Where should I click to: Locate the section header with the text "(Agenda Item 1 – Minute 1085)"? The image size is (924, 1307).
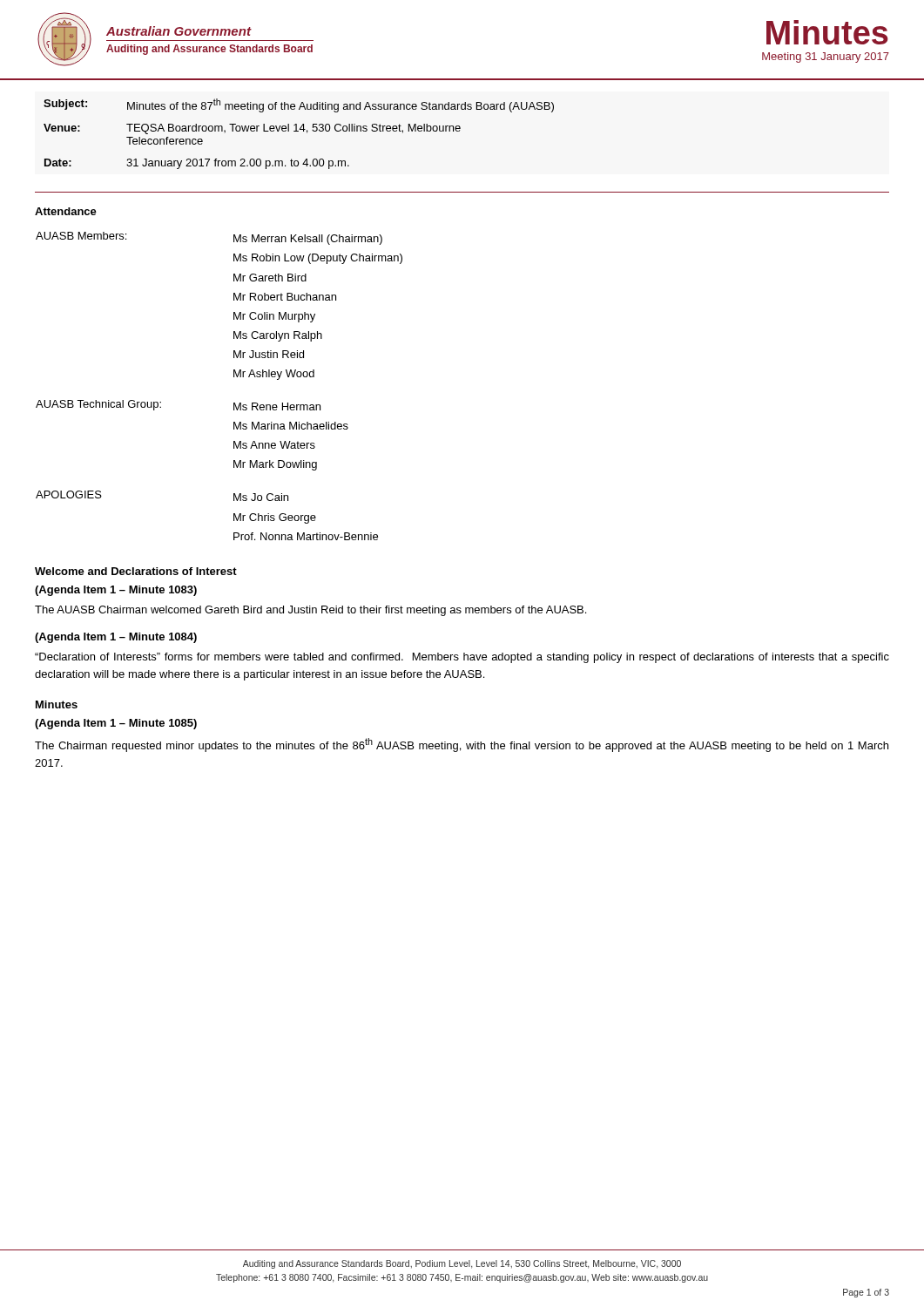pyautogui.click(x=116, y=723)
